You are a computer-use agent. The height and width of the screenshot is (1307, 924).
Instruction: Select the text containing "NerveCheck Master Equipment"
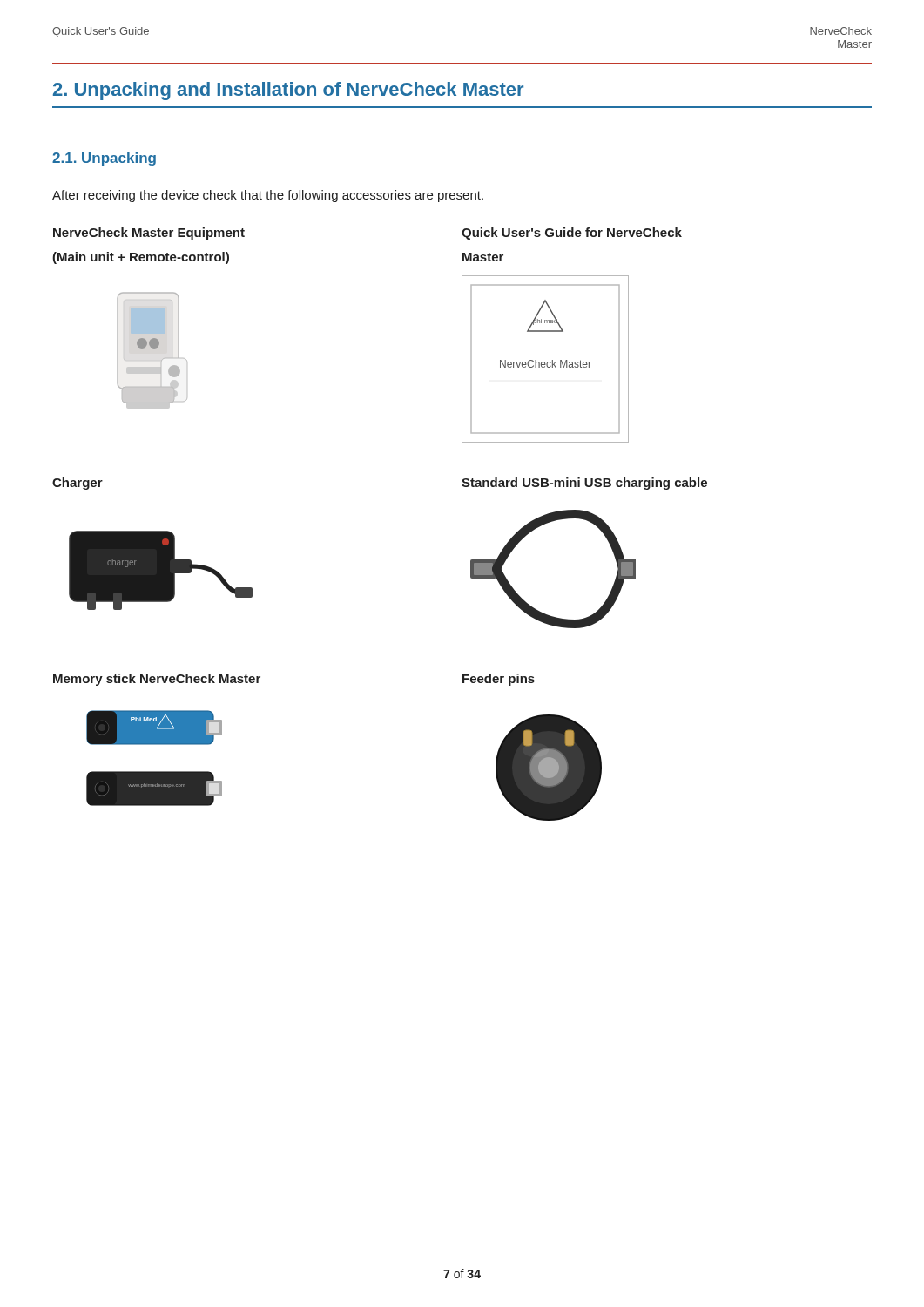coord(148,232)
